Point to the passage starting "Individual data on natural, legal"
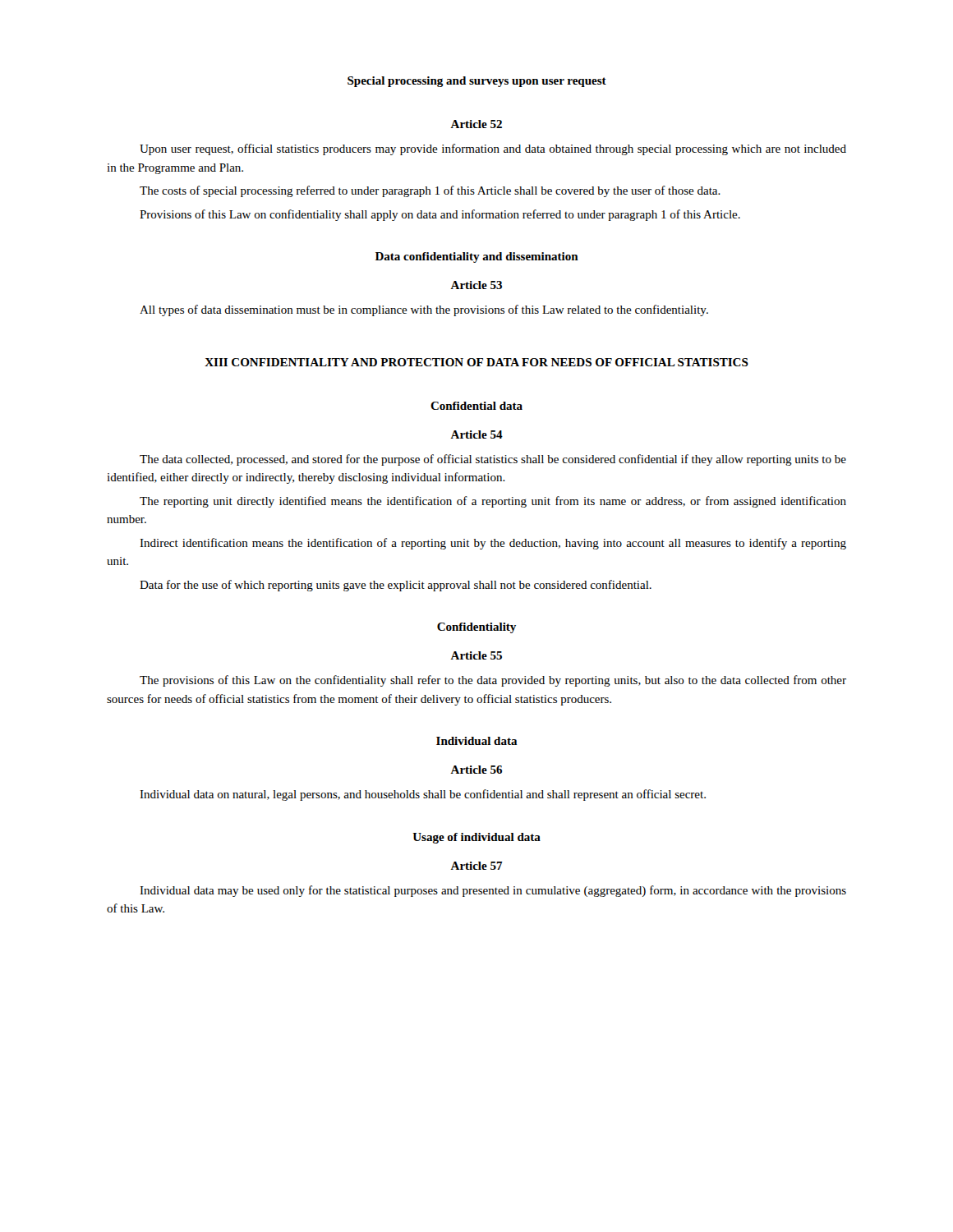Screen dimensions: 1232x953 tap(423, 794)
